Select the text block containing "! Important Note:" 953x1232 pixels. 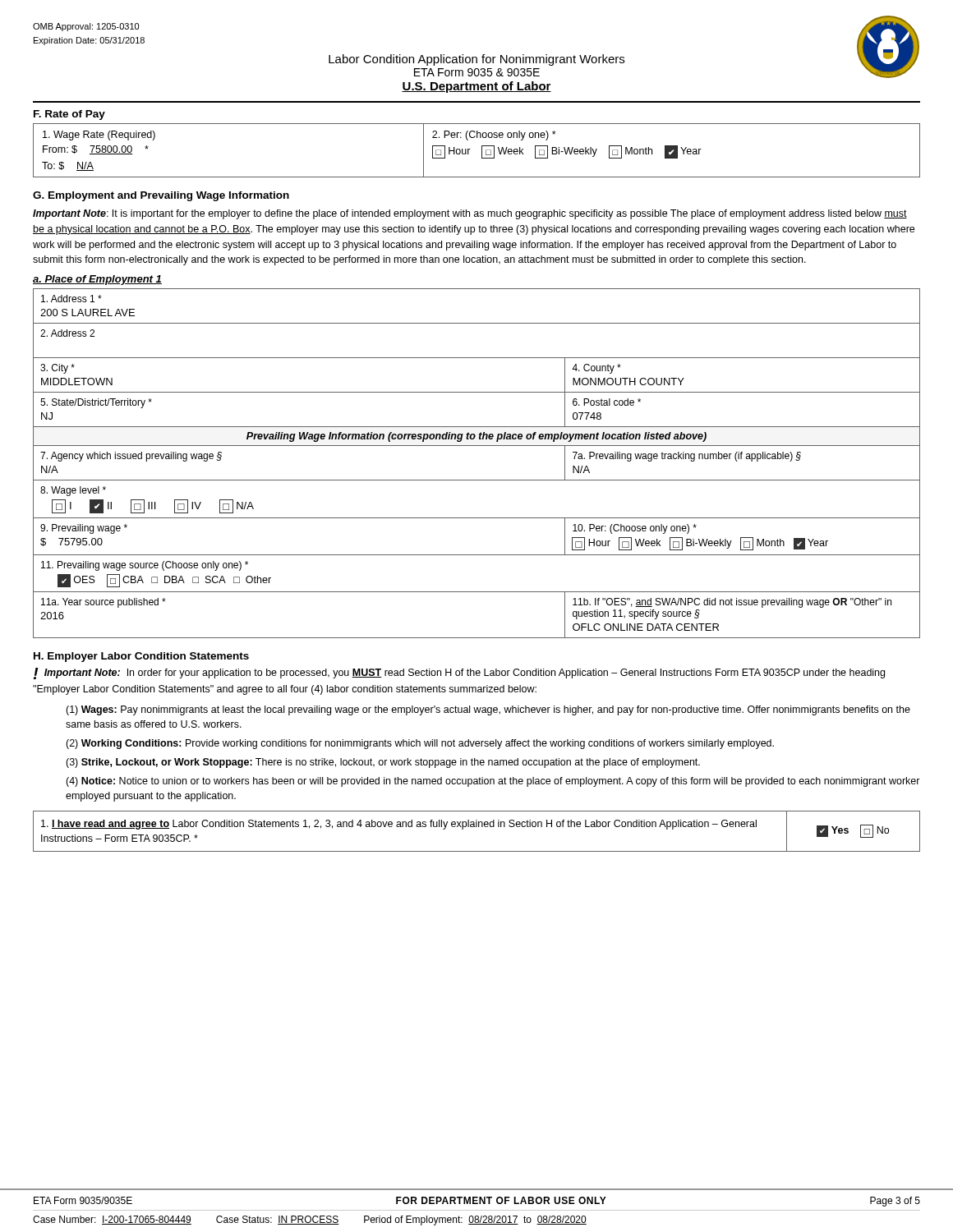[459, 680]
